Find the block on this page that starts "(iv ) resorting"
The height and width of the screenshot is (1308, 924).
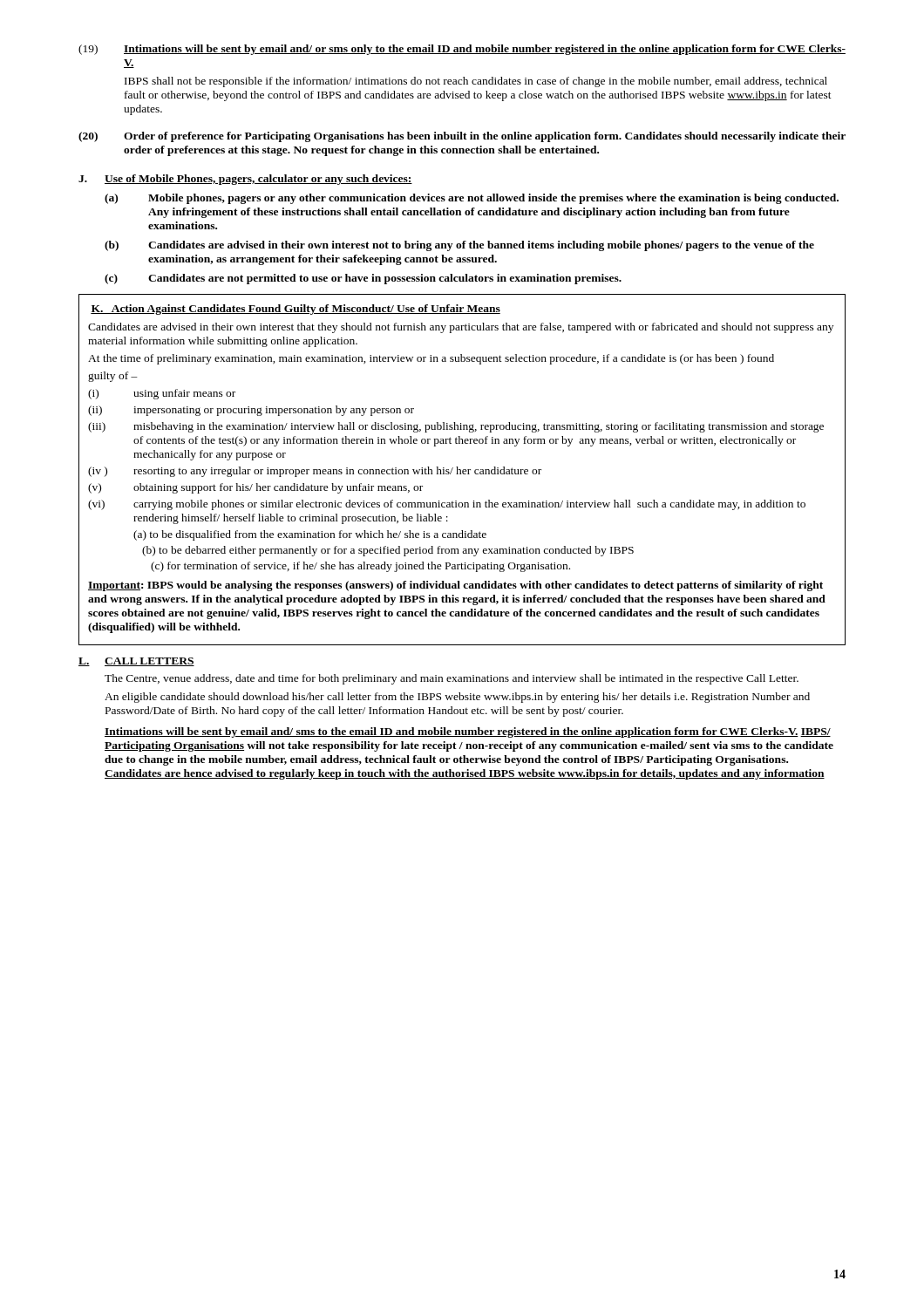[462, 471]
